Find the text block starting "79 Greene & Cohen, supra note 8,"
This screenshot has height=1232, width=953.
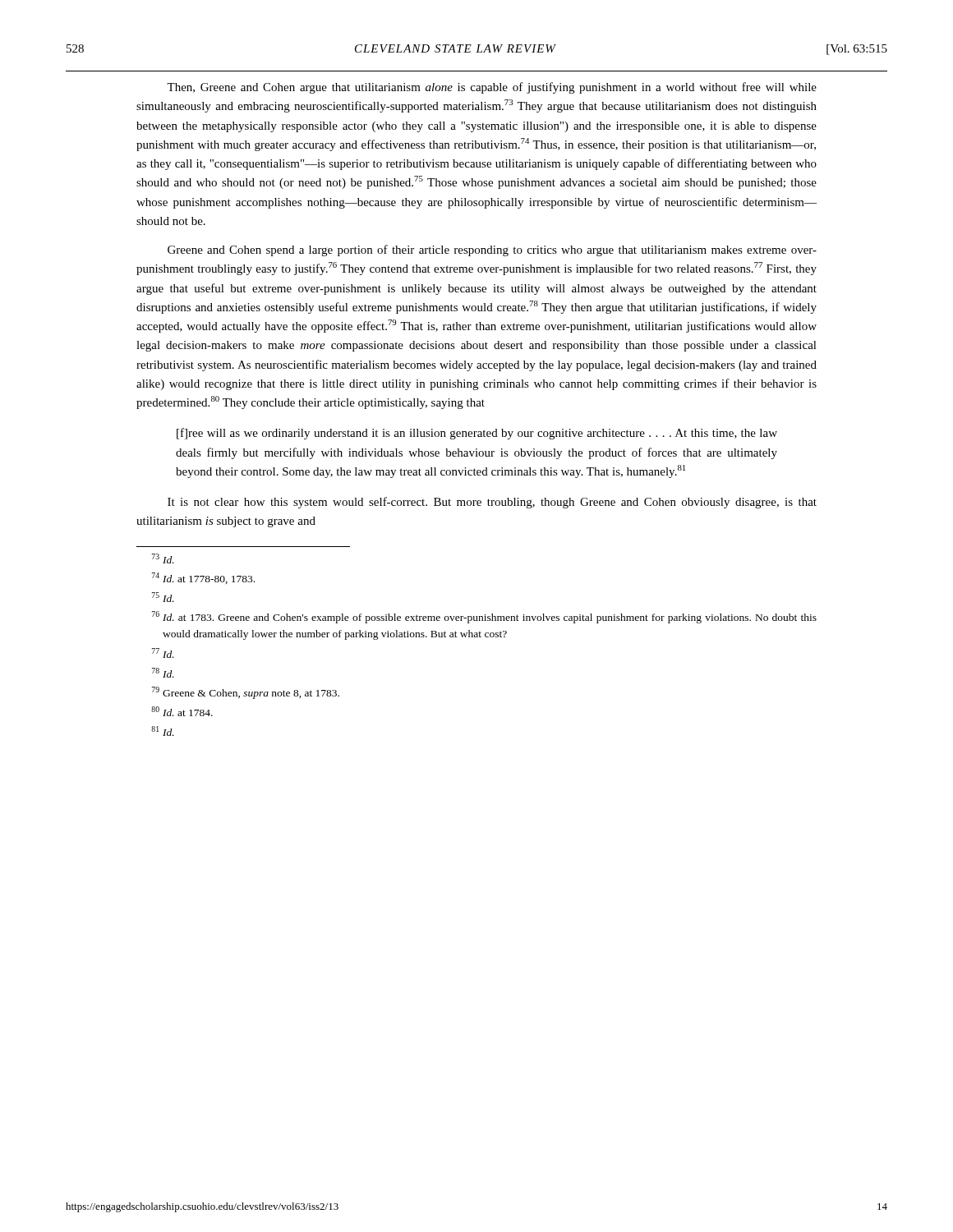click(x=246, y=693)
